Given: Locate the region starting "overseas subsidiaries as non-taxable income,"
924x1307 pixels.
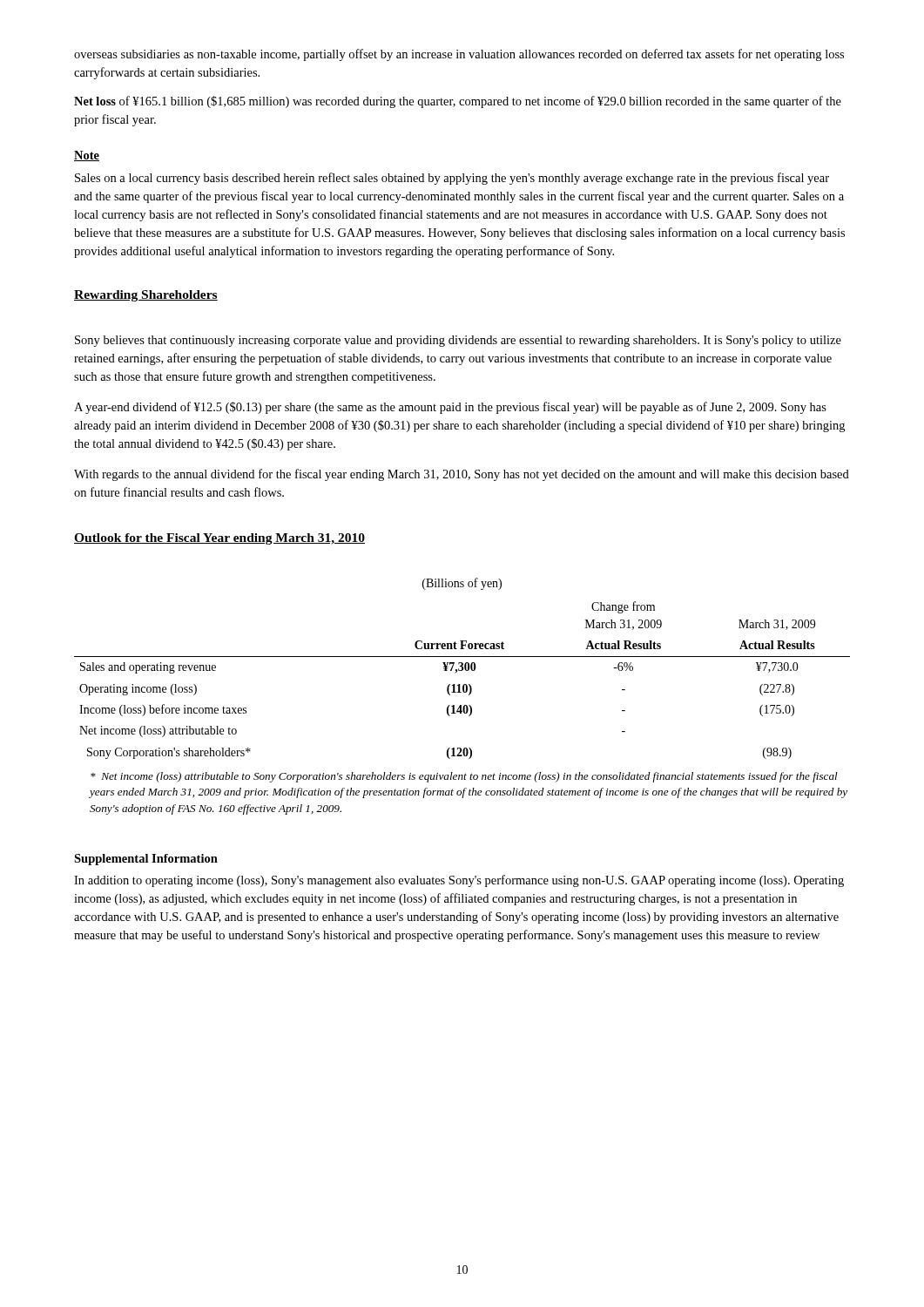Looking at the screenshot, I should pyautogui.click(x=459, y=63).
